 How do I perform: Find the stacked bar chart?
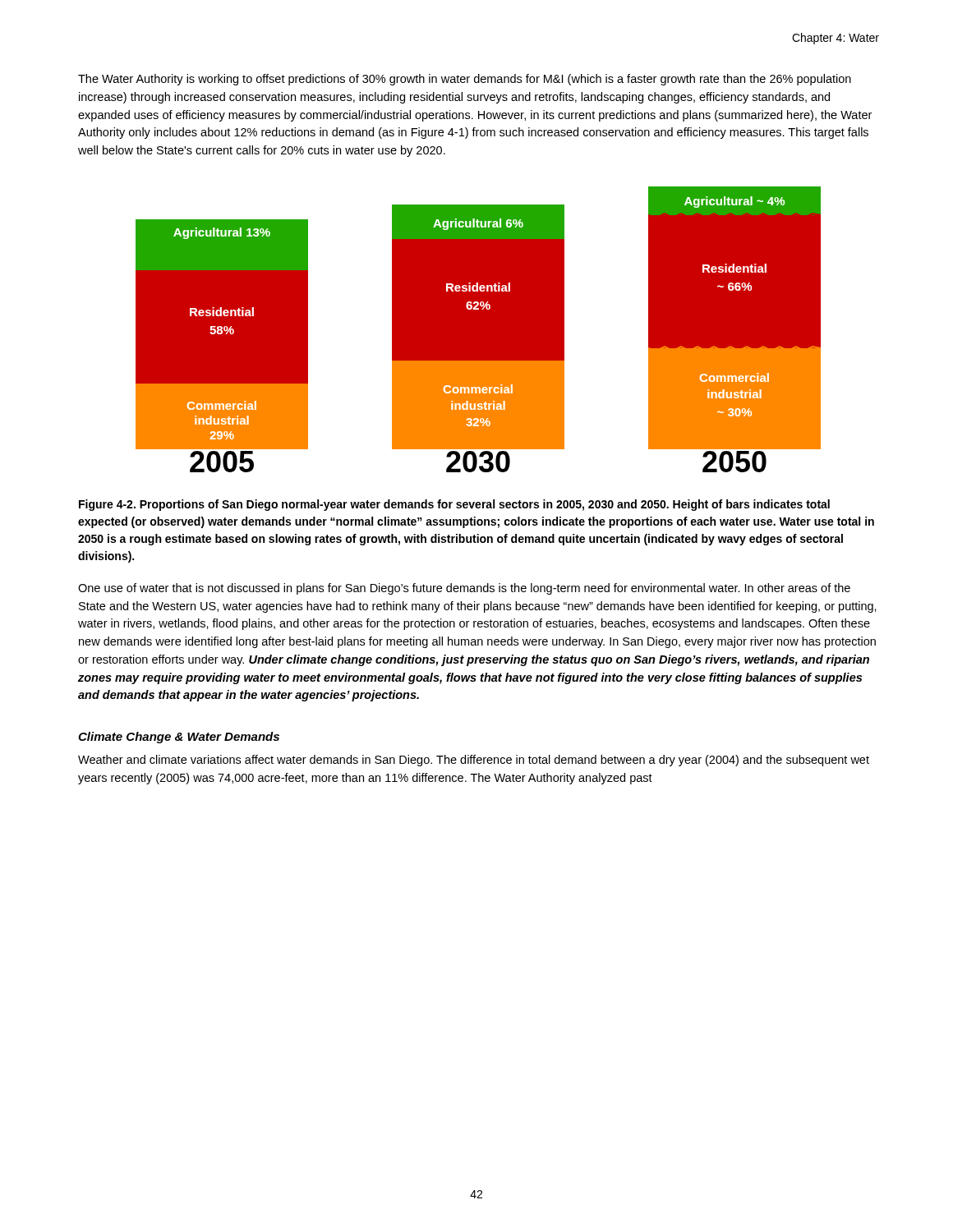[x=479, y=331]
